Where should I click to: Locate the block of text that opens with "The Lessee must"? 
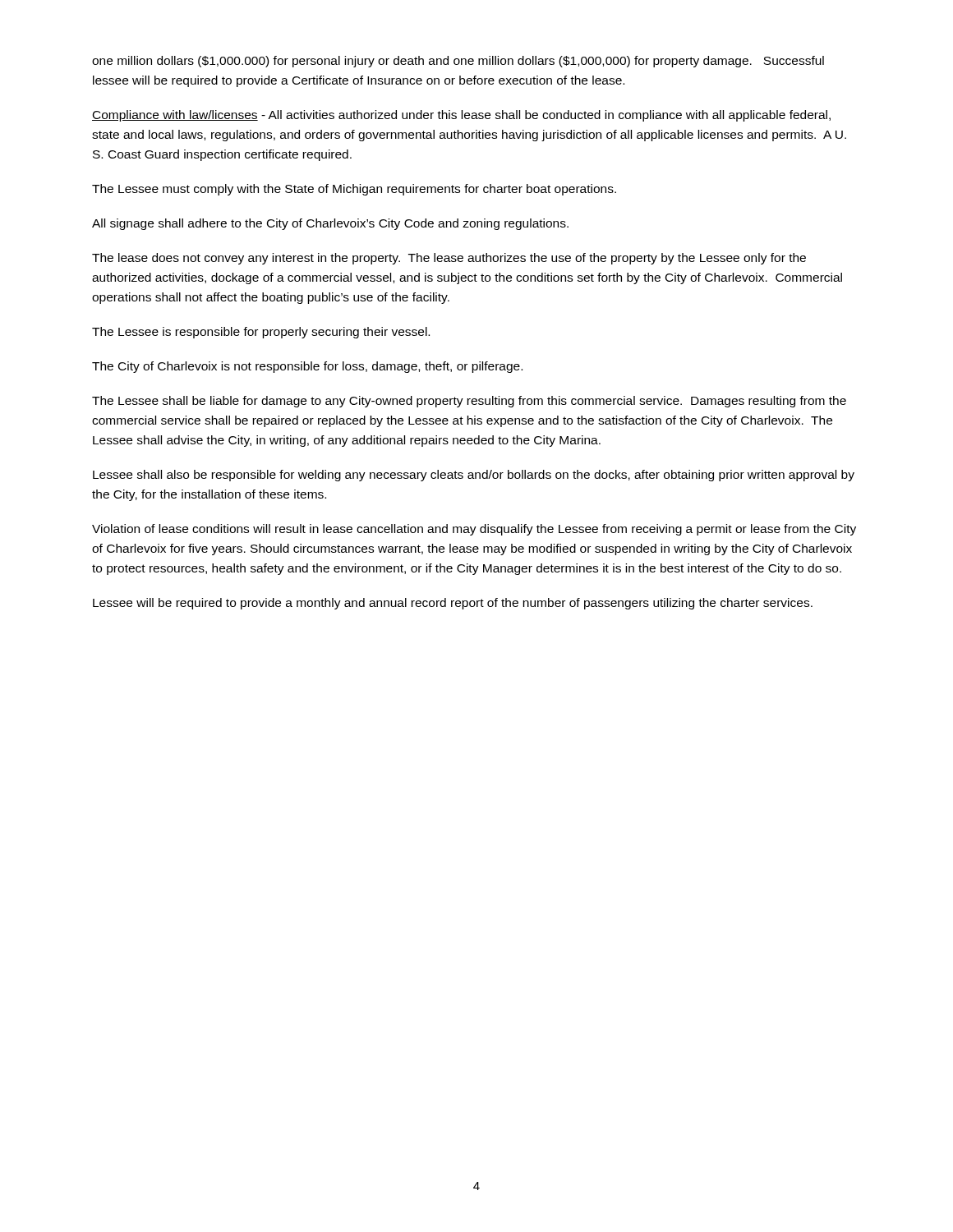355,189
